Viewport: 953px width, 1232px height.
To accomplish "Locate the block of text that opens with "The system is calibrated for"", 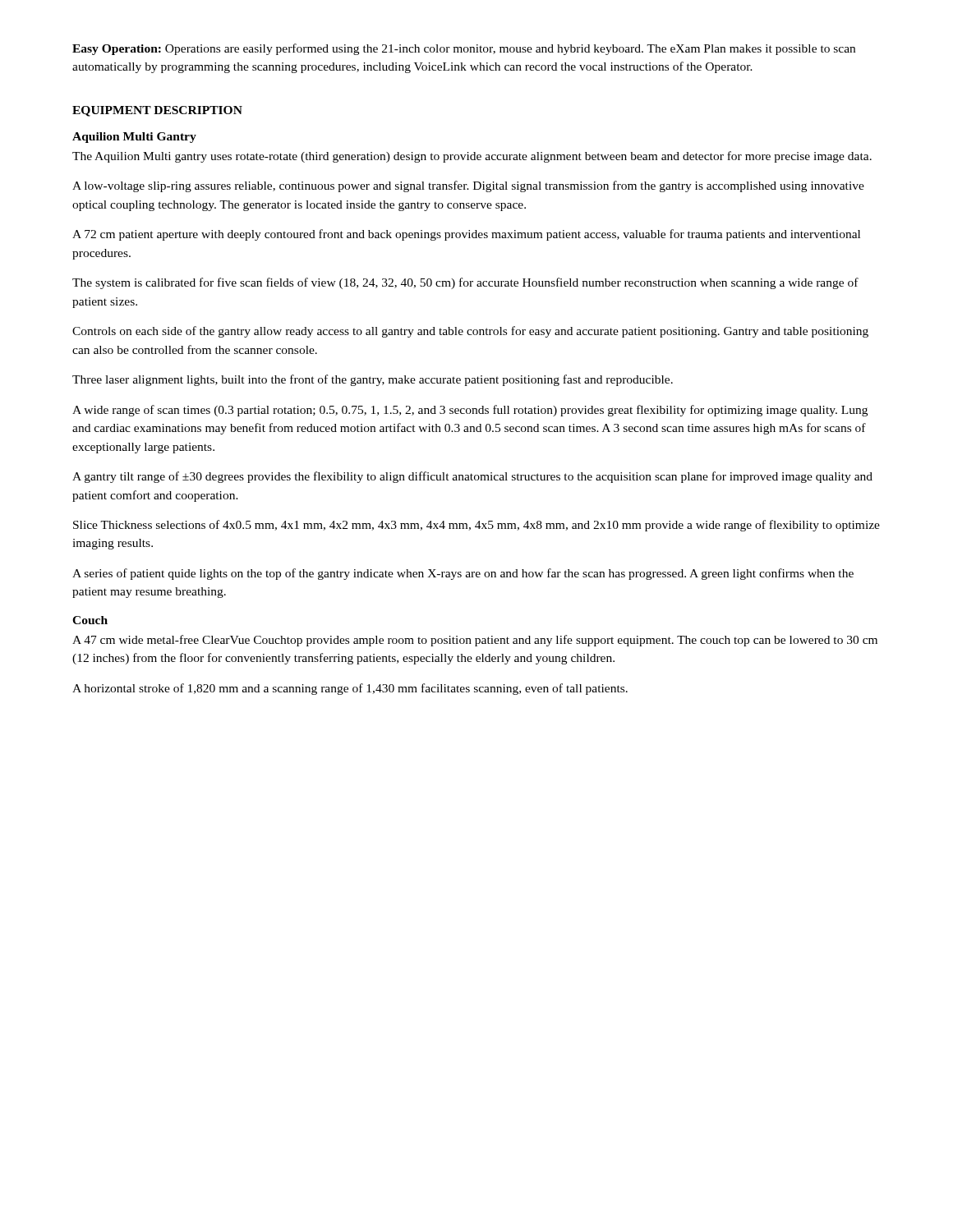I will tap(465, 292).
